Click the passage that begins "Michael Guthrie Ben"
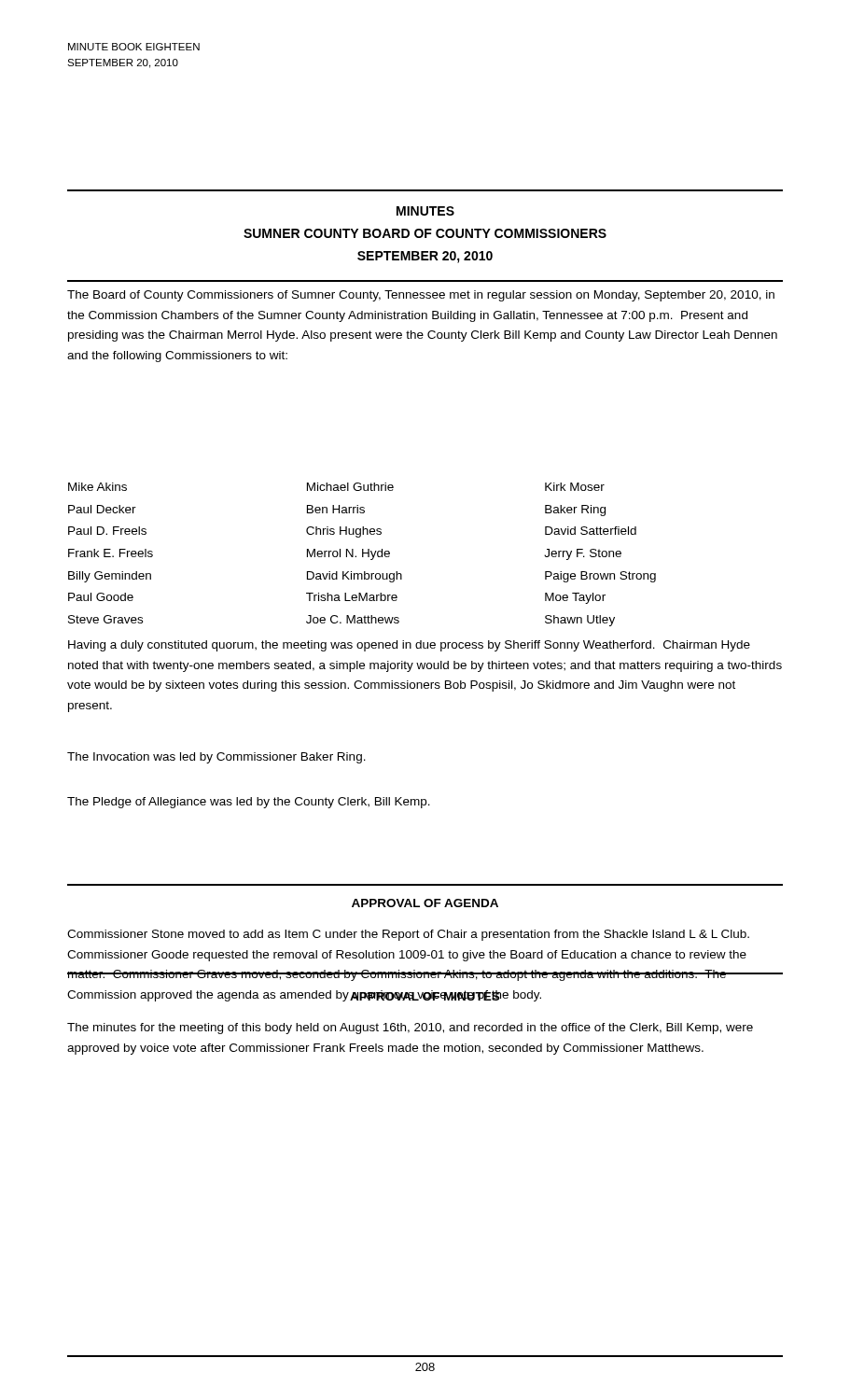The height and width of the screenshot is (1400, 850). pyautogui.click(x=354, y=553)
